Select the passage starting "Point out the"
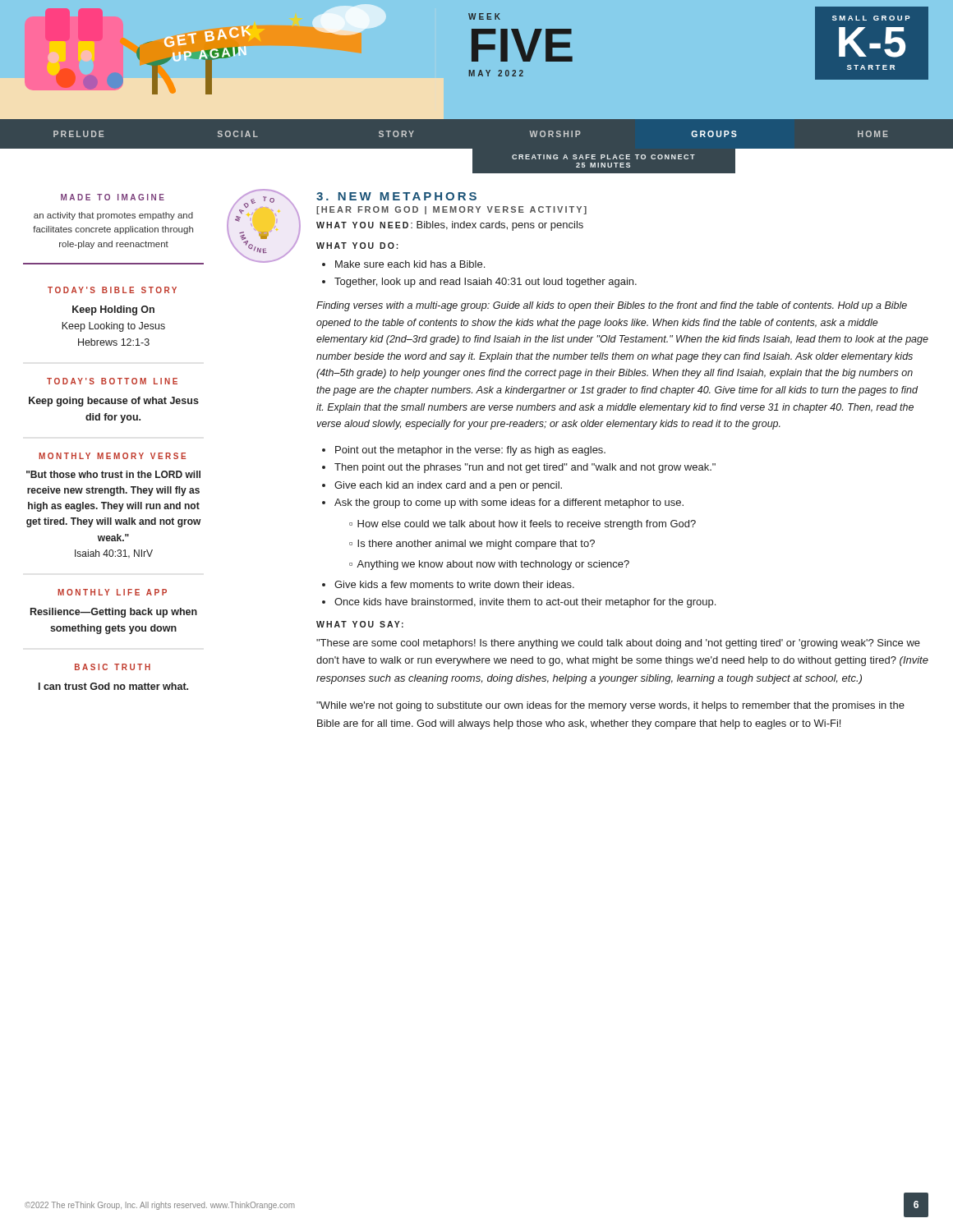 470,450
